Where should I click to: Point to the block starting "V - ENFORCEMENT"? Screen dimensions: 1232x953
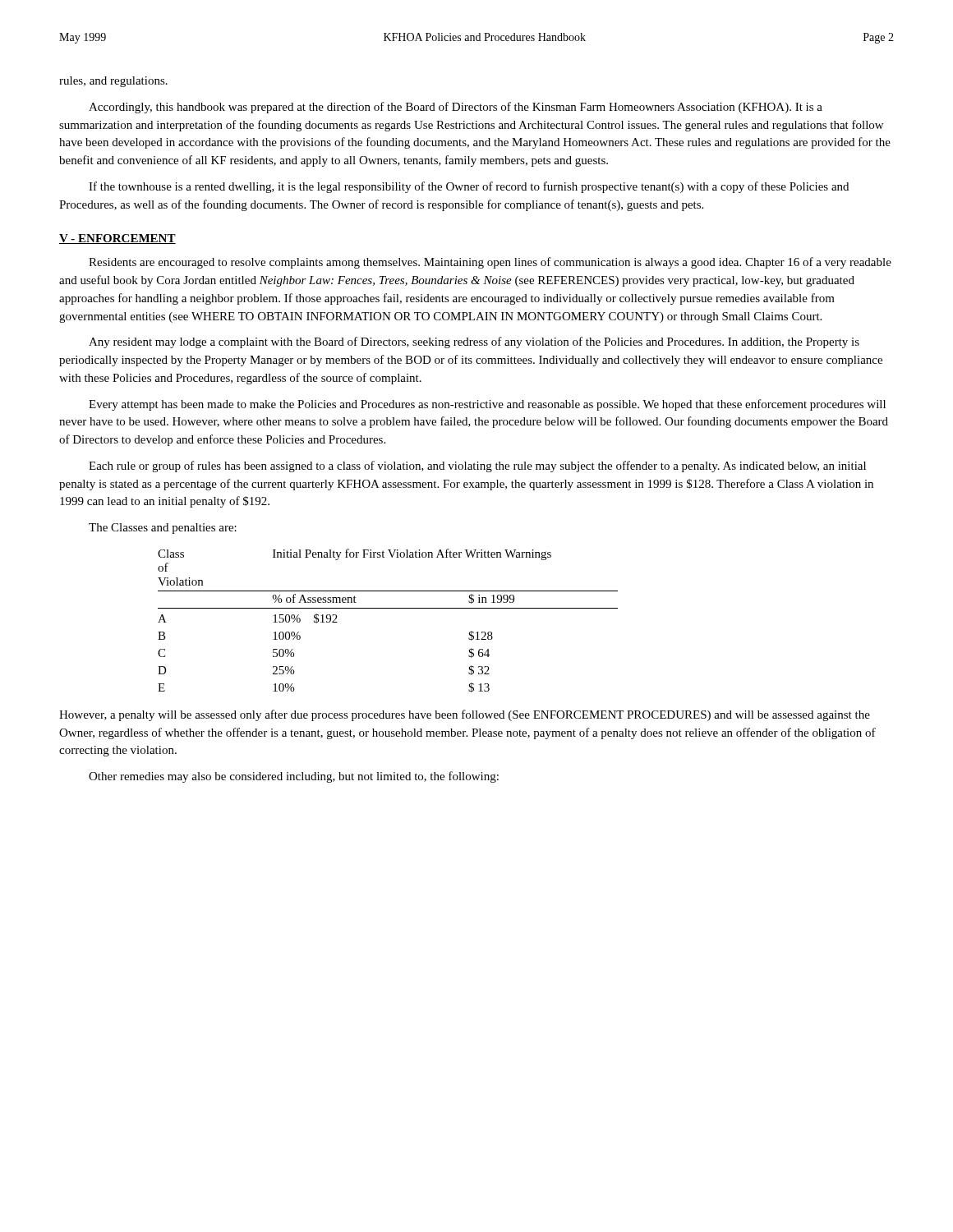coord(117,238)
